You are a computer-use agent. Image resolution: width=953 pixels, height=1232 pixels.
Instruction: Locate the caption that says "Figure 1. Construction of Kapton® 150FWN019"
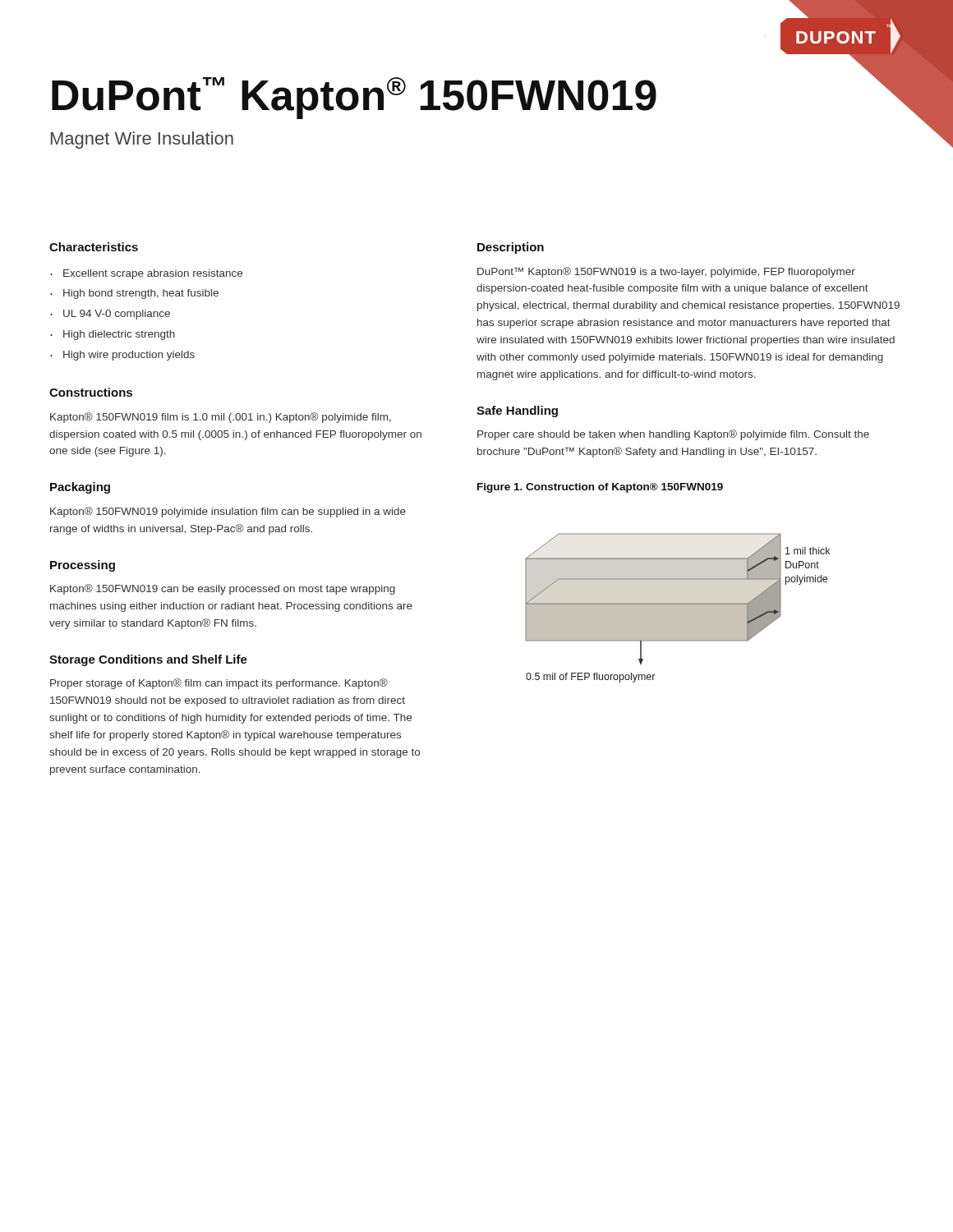pyautogui.click(x=600, y=487)
